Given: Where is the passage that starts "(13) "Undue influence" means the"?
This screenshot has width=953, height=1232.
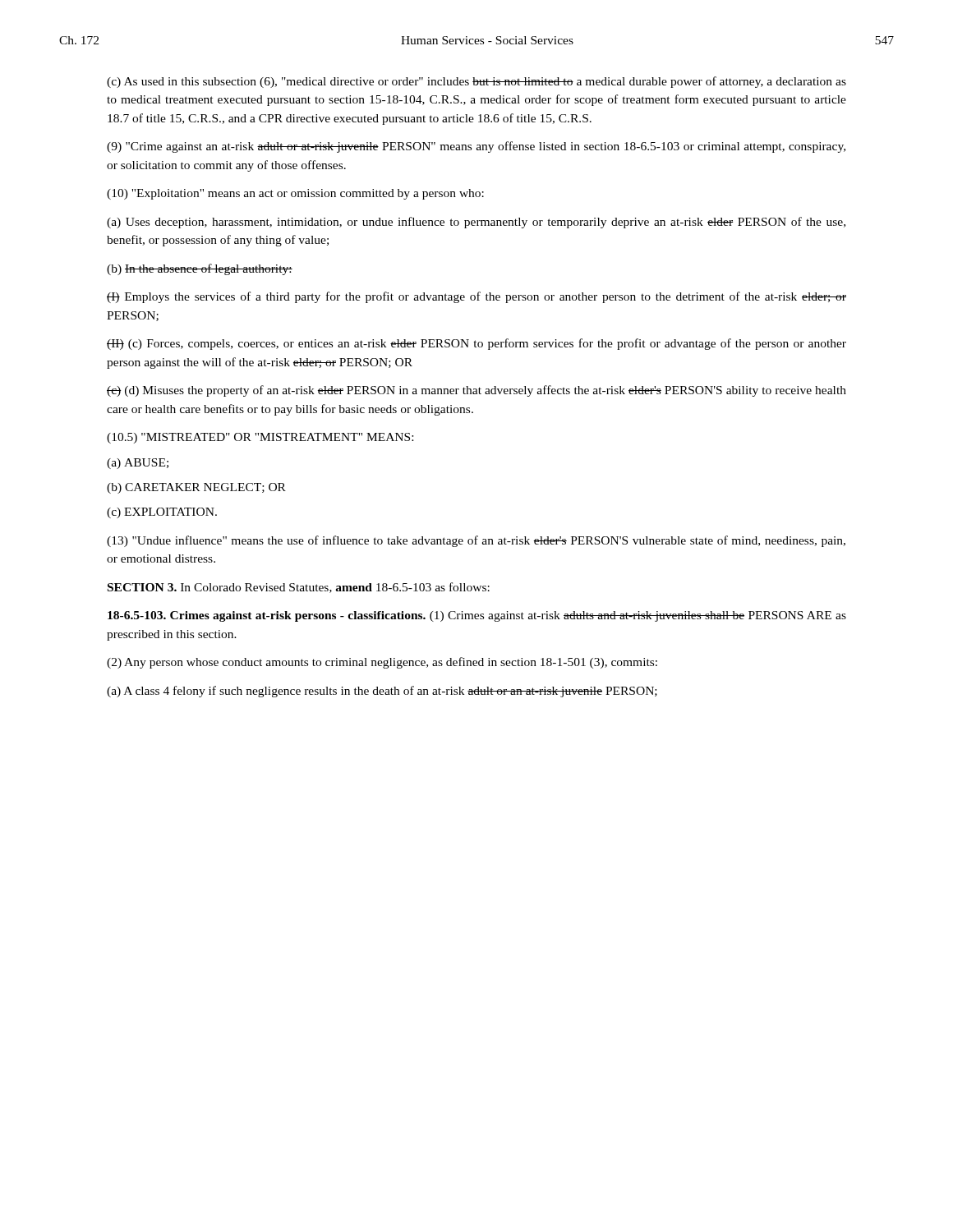Looking at the screenshot, I should [476, 549].
